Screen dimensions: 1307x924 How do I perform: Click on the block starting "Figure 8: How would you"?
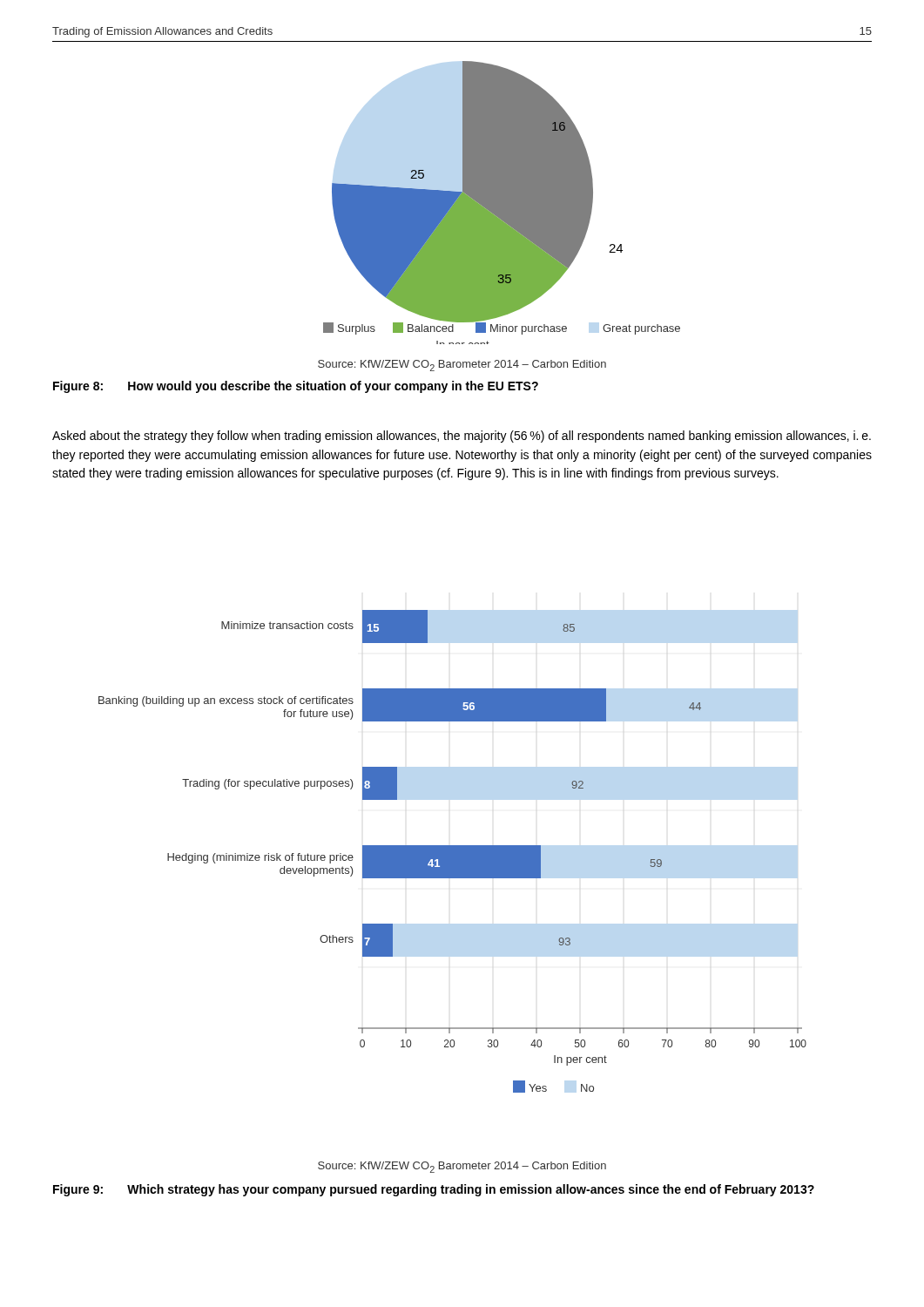tap(295, 386)
